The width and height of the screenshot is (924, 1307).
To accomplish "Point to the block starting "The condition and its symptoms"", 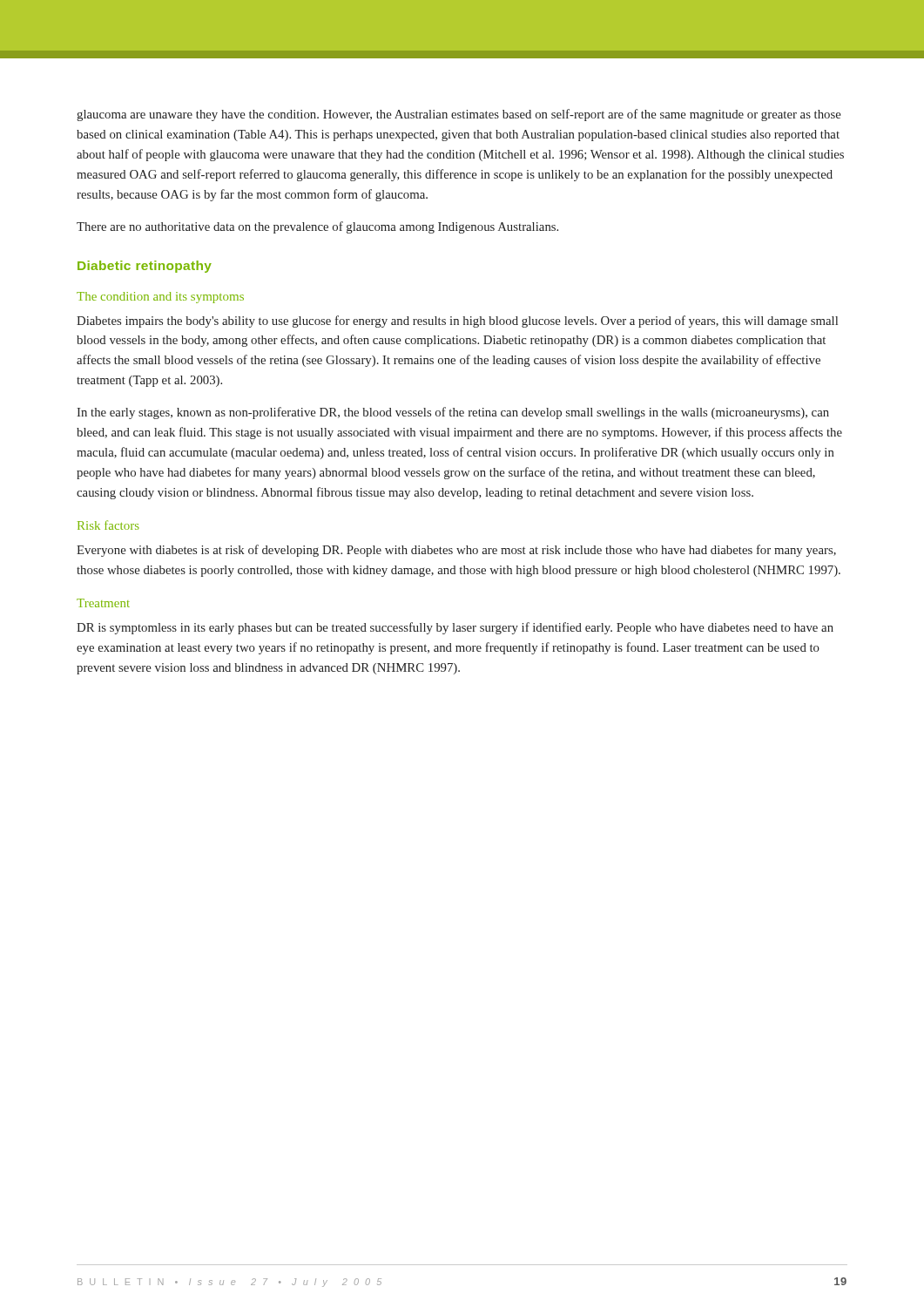I will point(160,296).
